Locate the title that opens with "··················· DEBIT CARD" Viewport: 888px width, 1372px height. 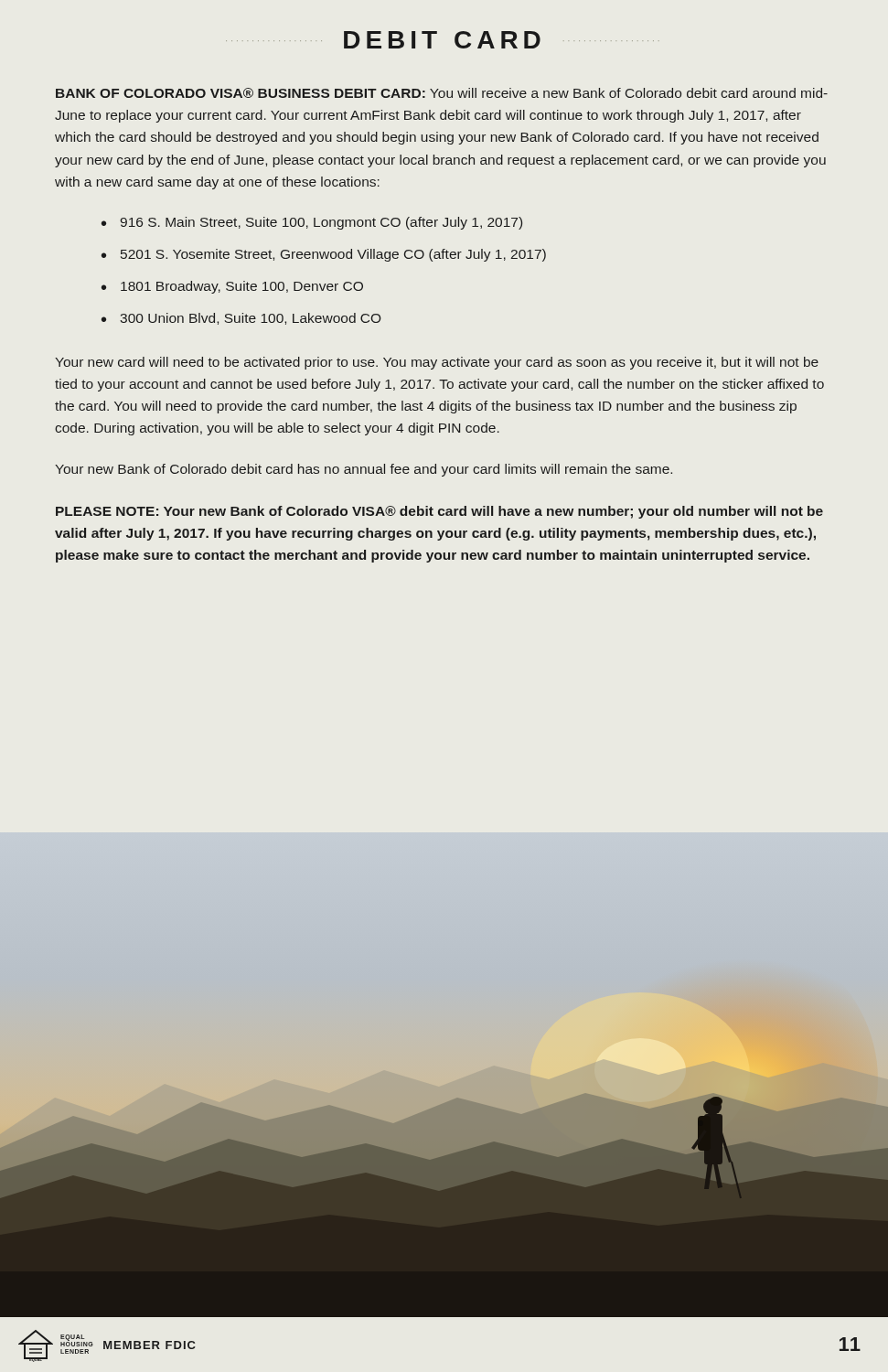pyautogui.click(x=444, y=40)
